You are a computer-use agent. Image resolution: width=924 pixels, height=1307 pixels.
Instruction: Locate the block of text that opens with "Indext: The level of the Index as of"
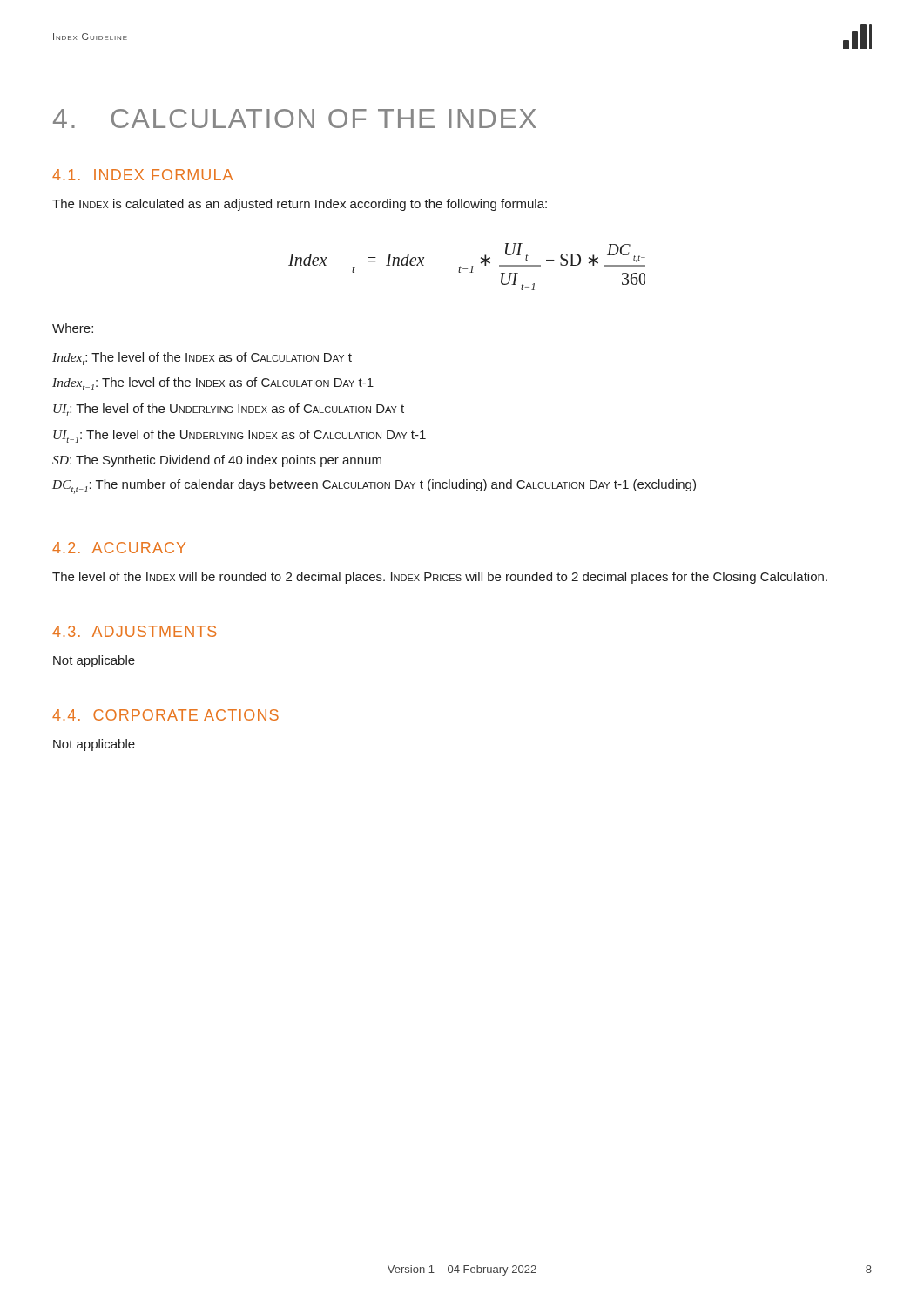coord(202,358)
